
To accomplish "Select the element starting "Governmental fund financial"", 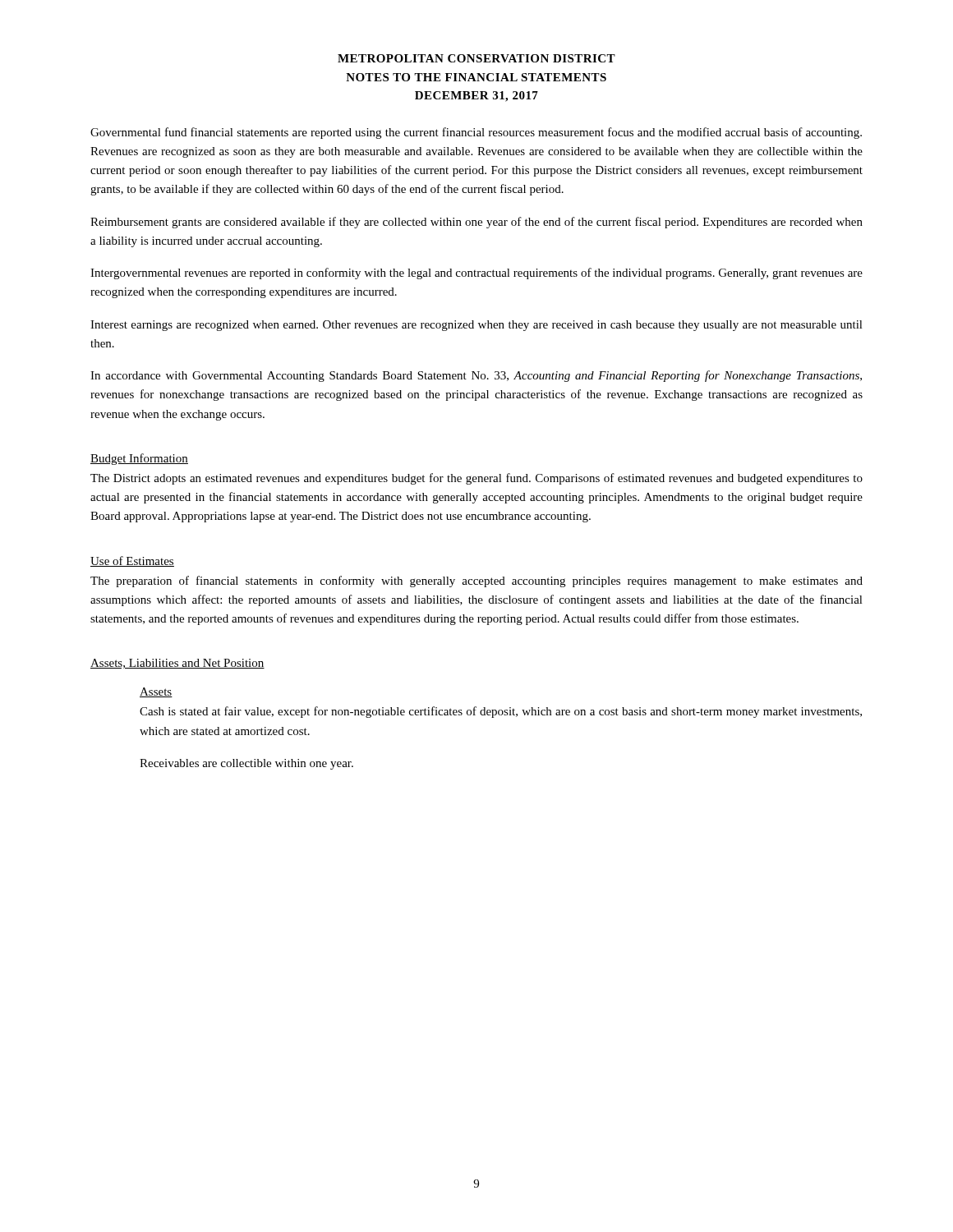I will [476, 160].
